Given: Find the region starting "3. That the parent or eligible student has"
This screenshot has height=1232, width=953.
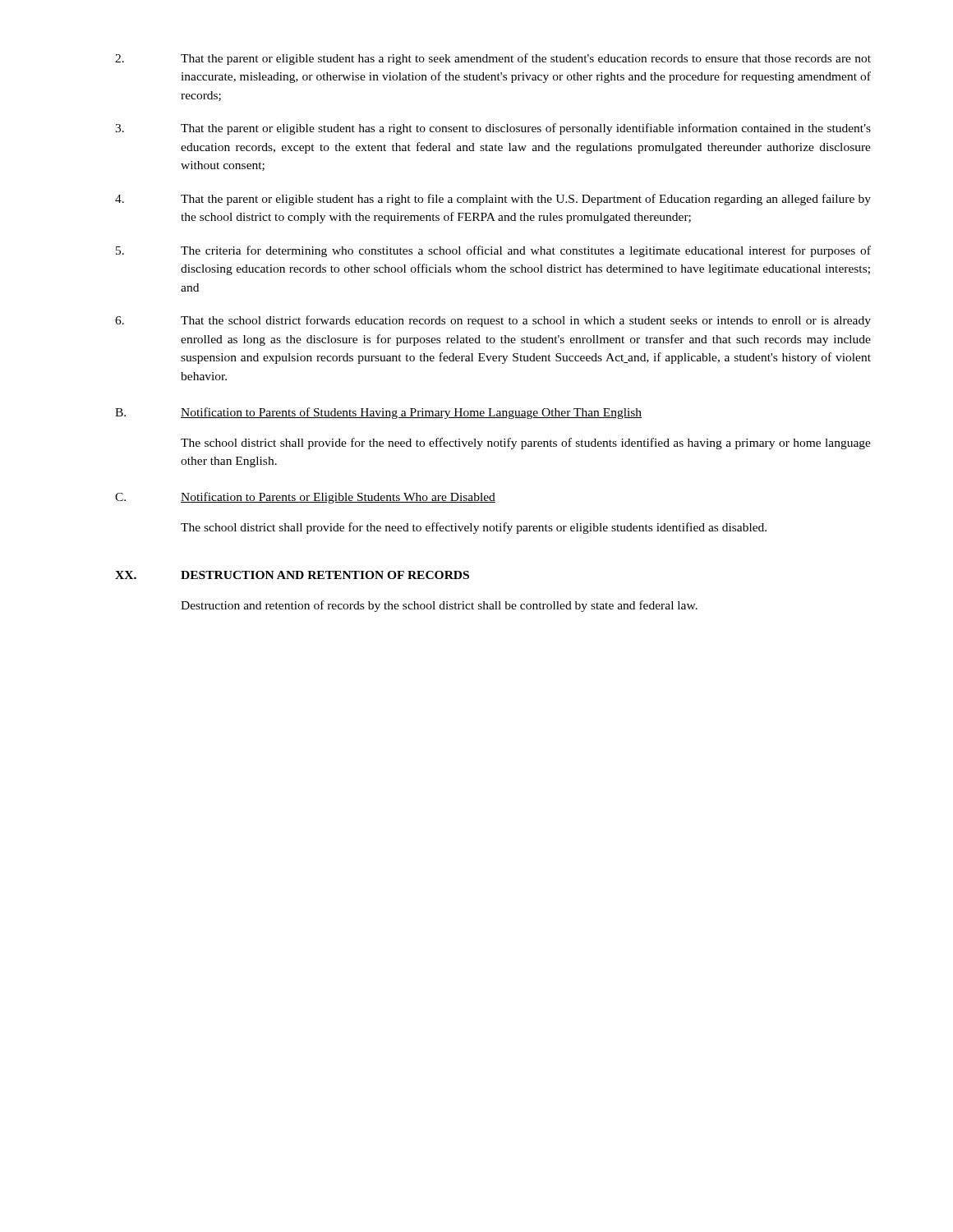Looking at the screenshot, I should point(489,147).
